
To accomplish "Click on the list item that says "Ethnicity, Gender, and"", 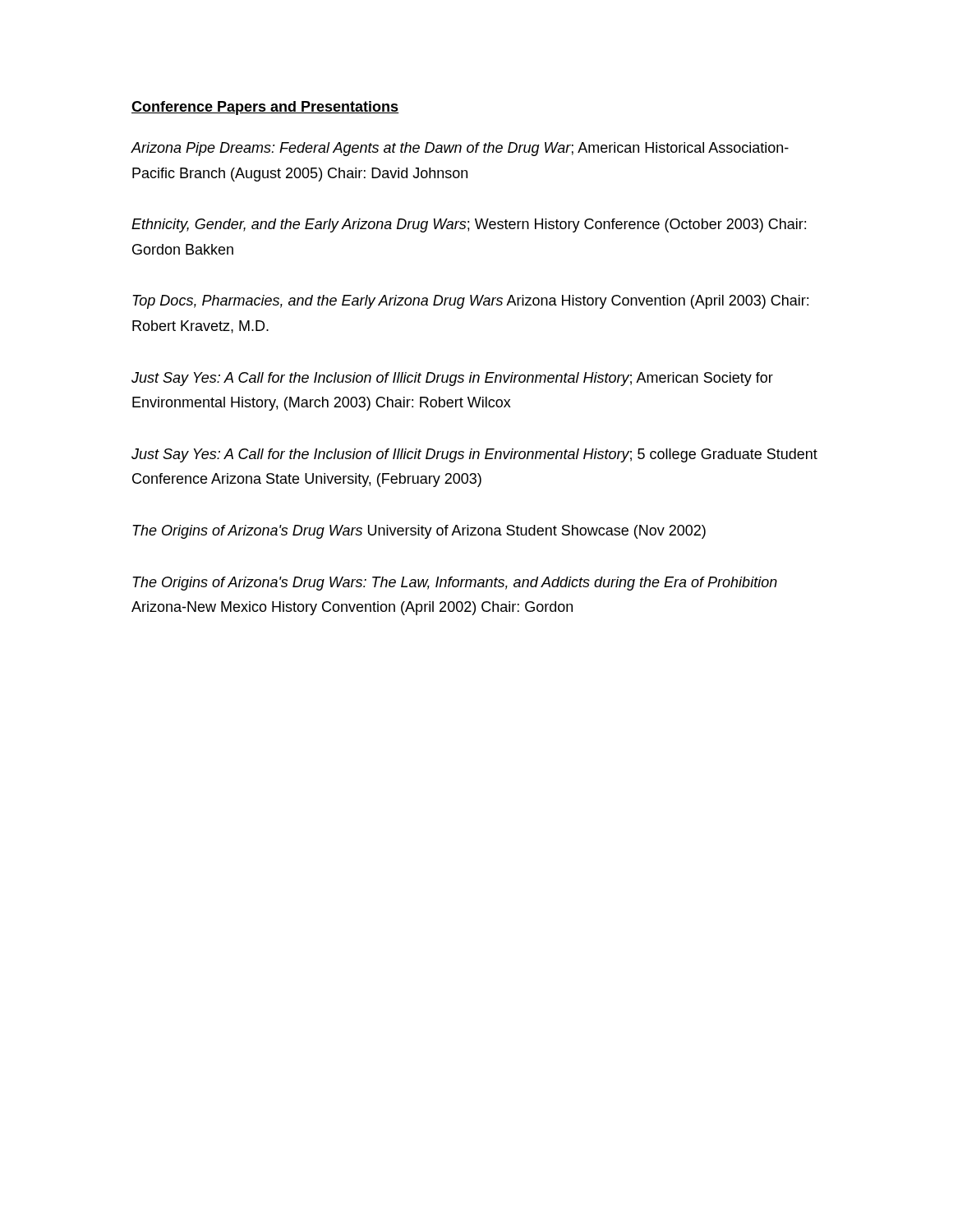I will pos(476,237).
